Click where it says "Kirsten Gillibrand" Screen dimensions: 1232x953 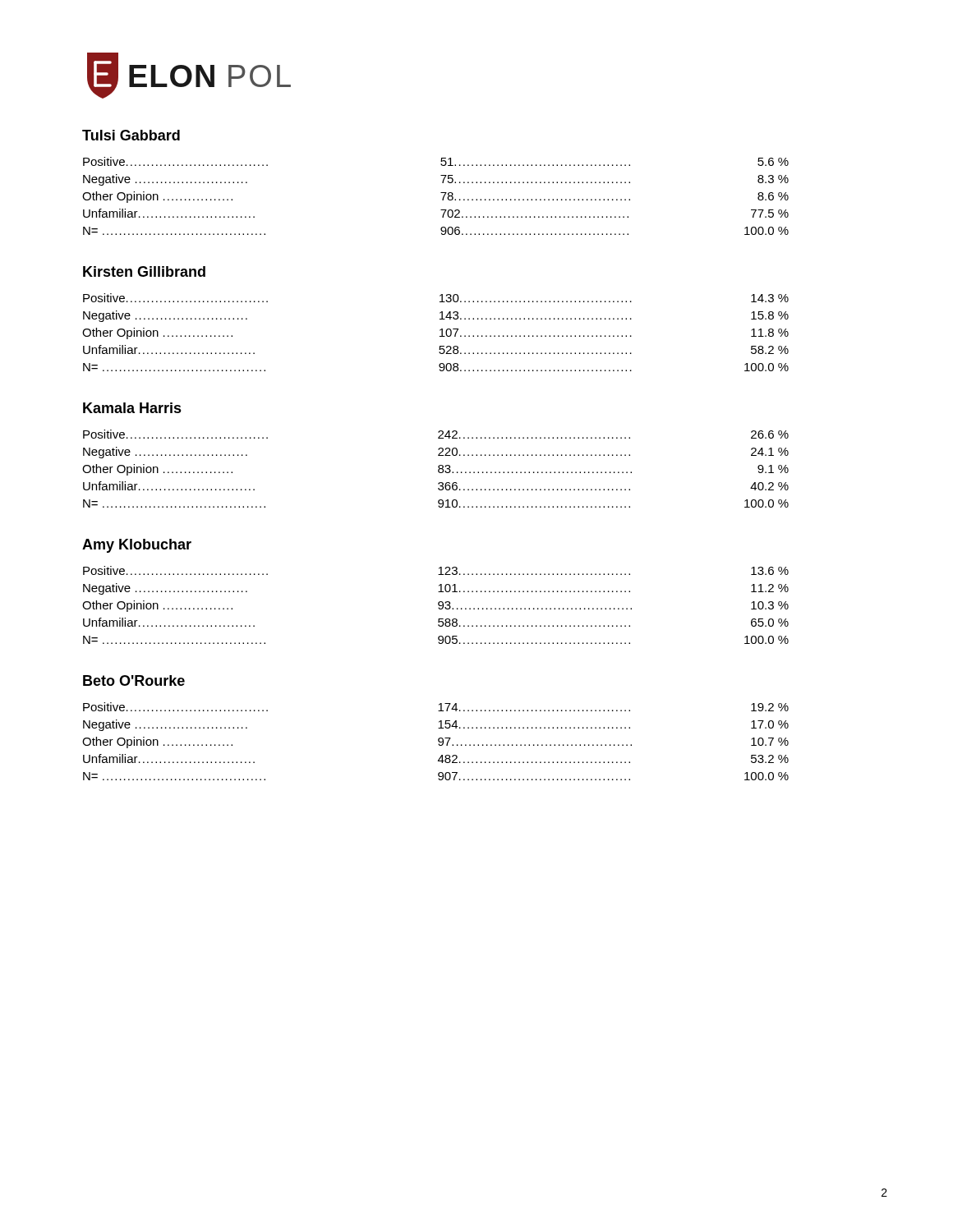[x=144, y=272]
